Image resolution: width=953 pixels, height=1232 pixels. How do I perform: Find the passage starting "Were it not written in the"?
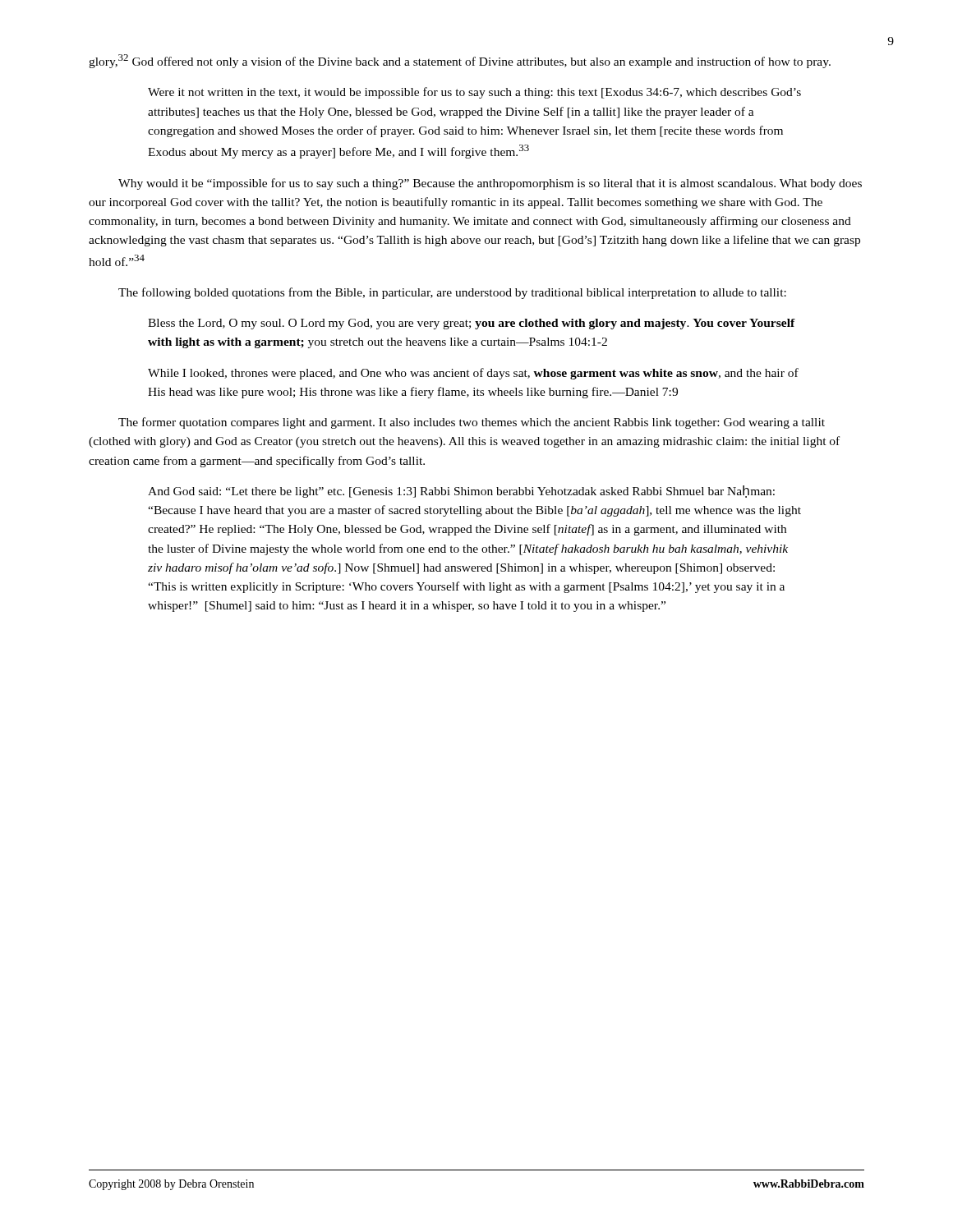click(475, 122)
